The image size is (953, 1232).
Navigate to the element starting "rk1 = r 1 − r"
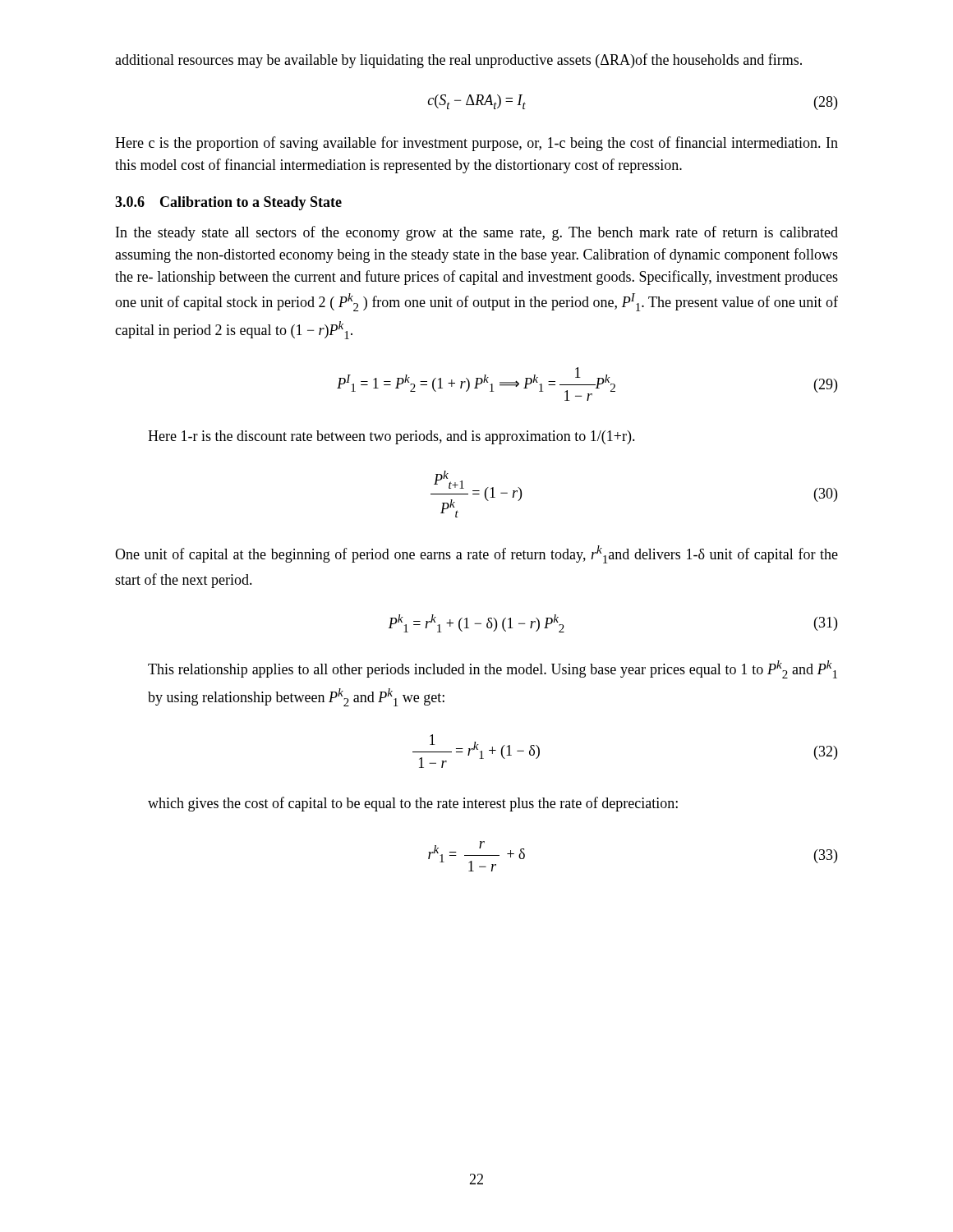tap(482, 855)
